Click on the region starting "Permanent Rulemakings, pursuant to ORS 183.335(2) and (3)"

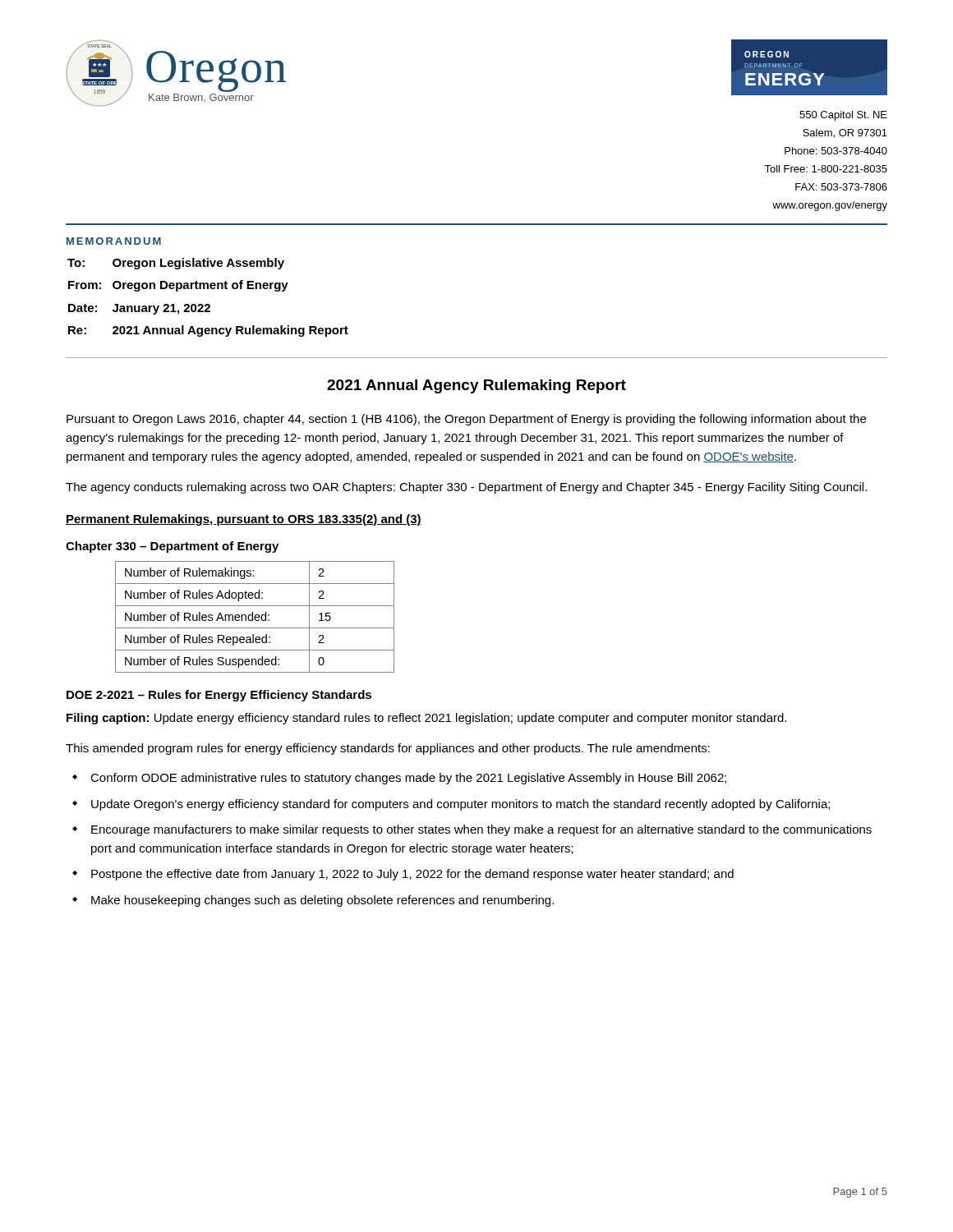point(243,518)
